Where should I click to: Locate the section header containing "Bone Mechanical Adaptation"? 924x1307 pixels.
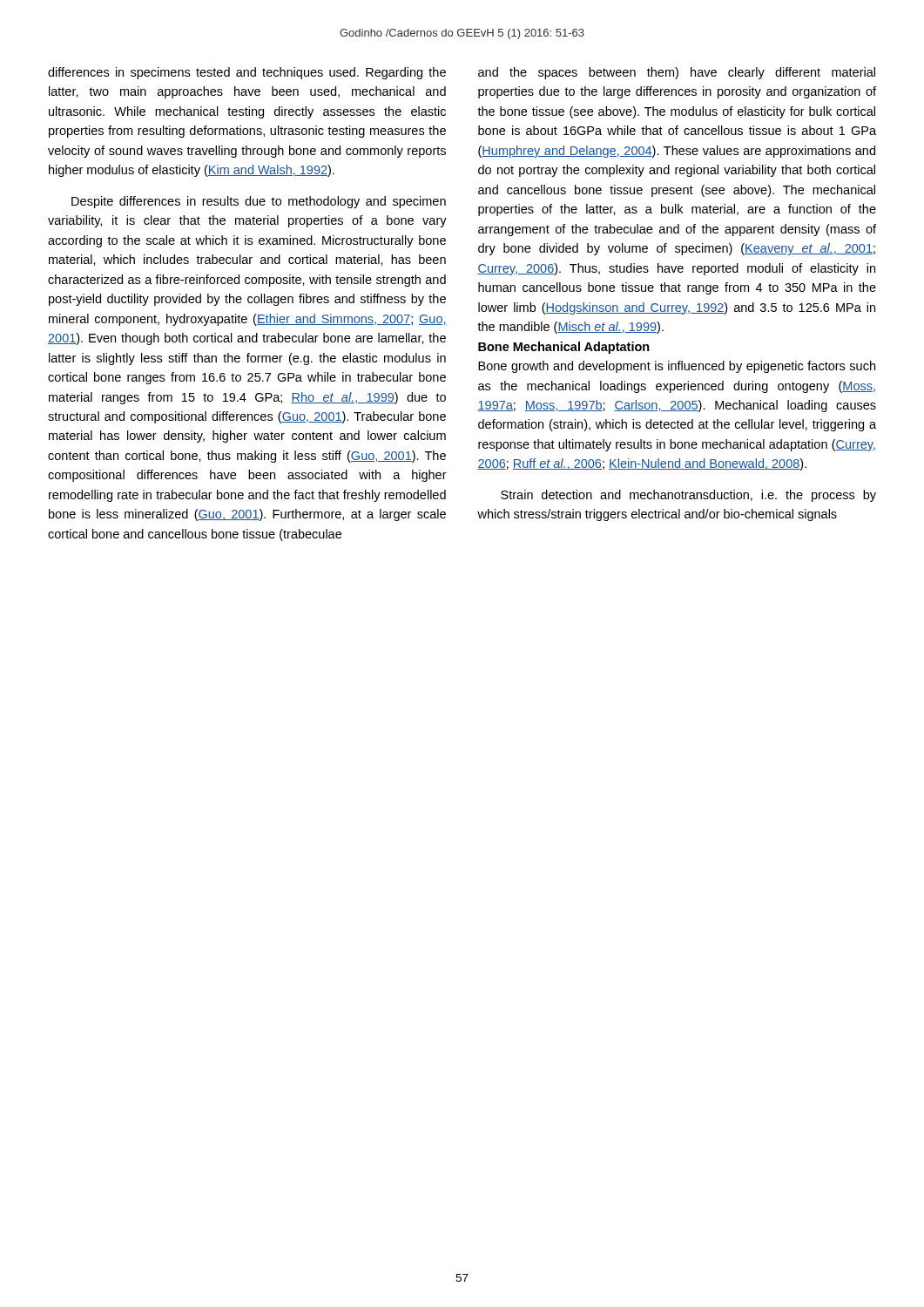[x=564, y=348]
